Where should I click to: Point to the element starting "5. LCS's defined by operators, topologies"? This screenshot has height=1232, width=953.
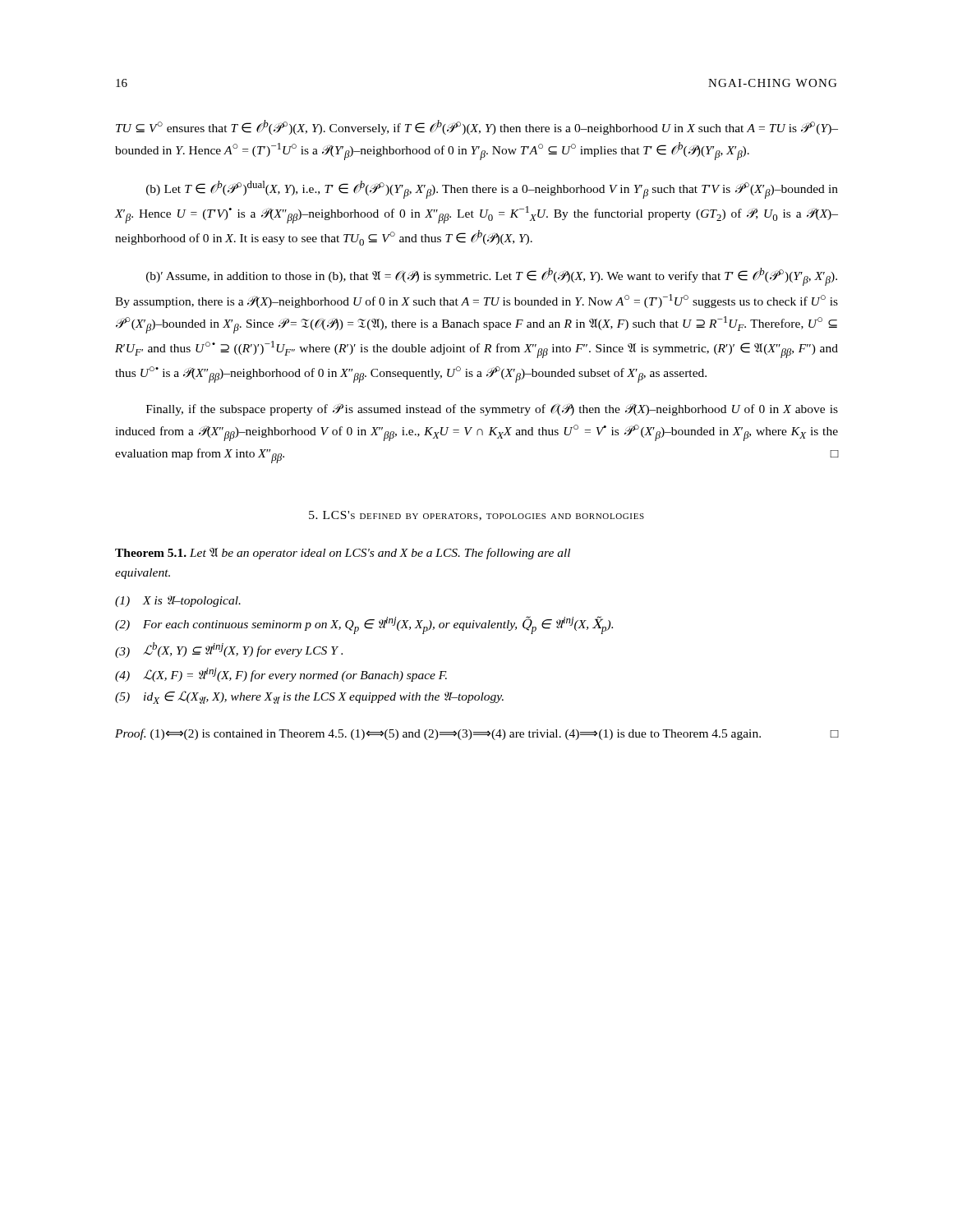tap(476, 515)
